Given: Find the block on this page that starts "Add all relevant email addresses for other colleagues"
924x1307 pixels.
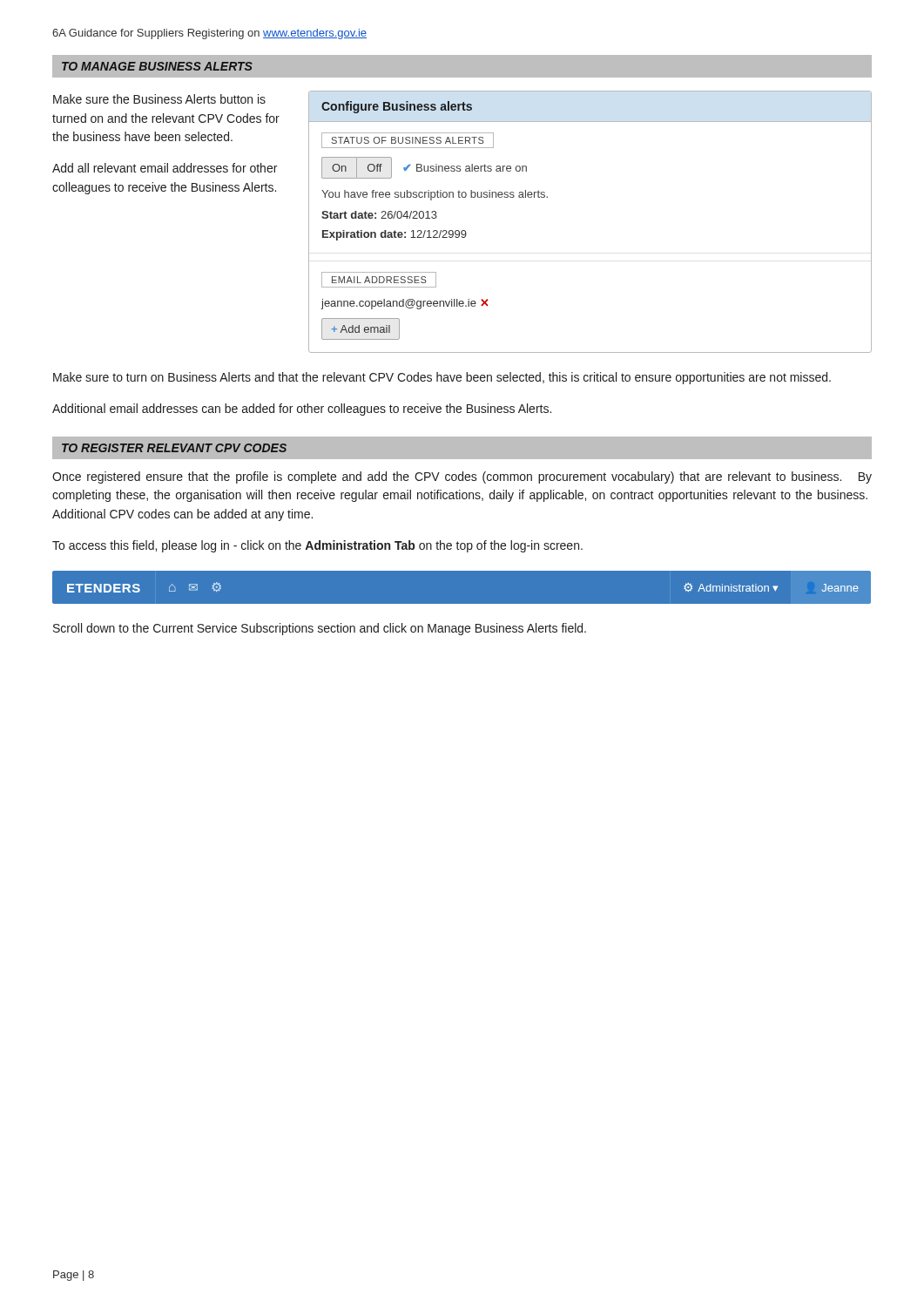Looking at the screenshot, I should 165,178.
